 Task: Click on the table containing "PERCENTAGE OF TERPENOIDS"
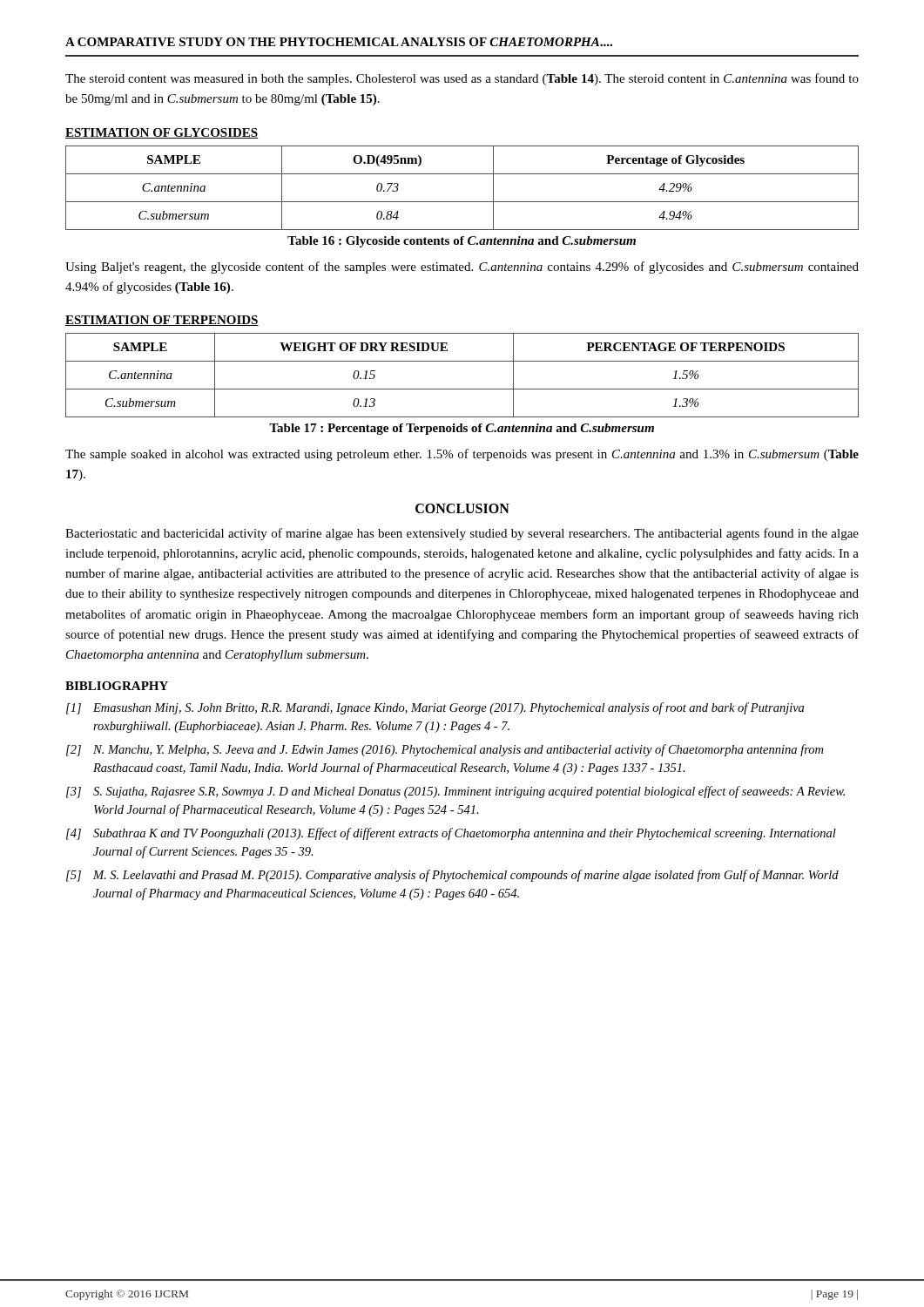[x=462, y=375]
